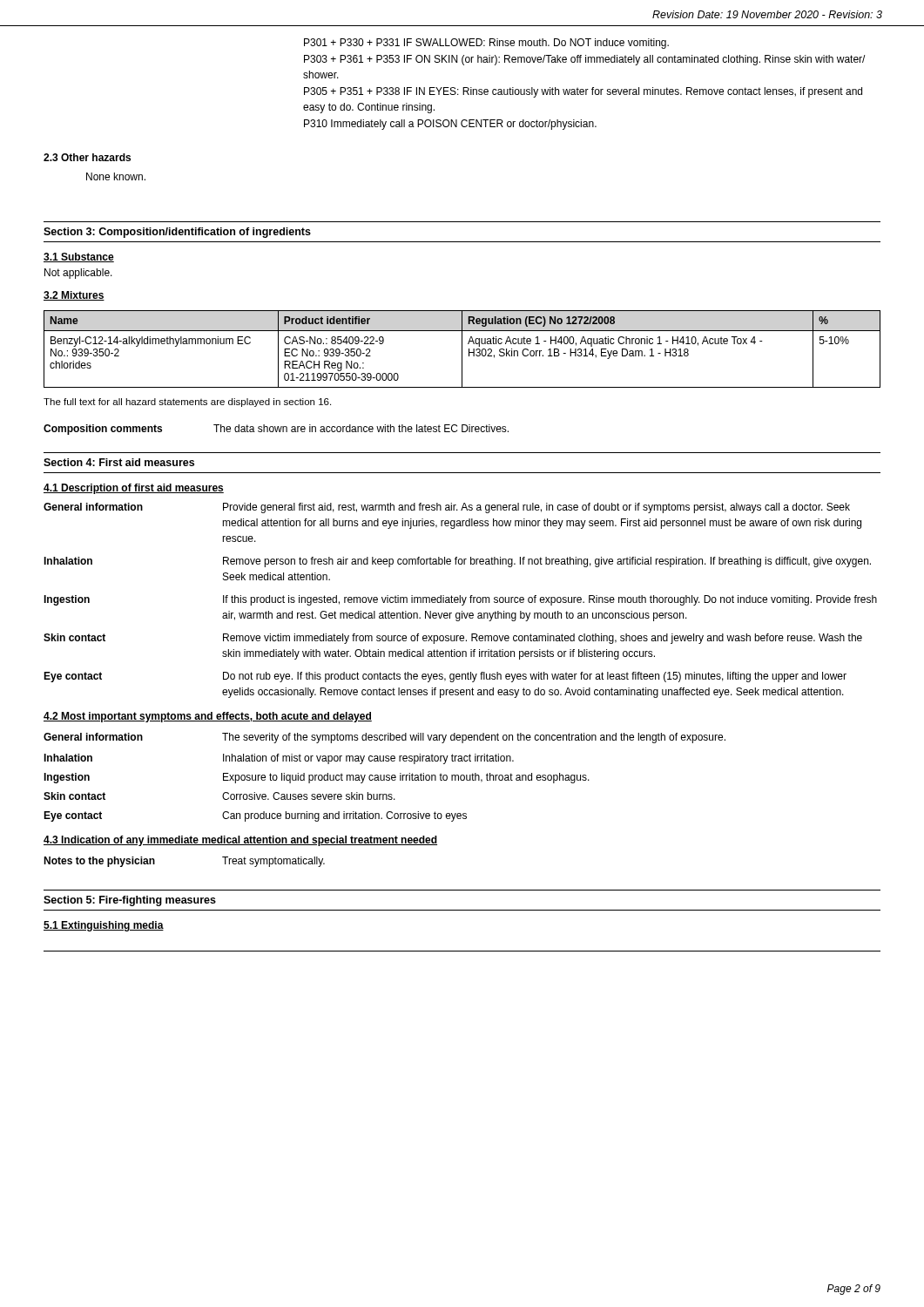Point to the text starting "Section 5: Fire-fighting measures"
This screenshot has width=924, height=1307.
click(x=130, y=900)
